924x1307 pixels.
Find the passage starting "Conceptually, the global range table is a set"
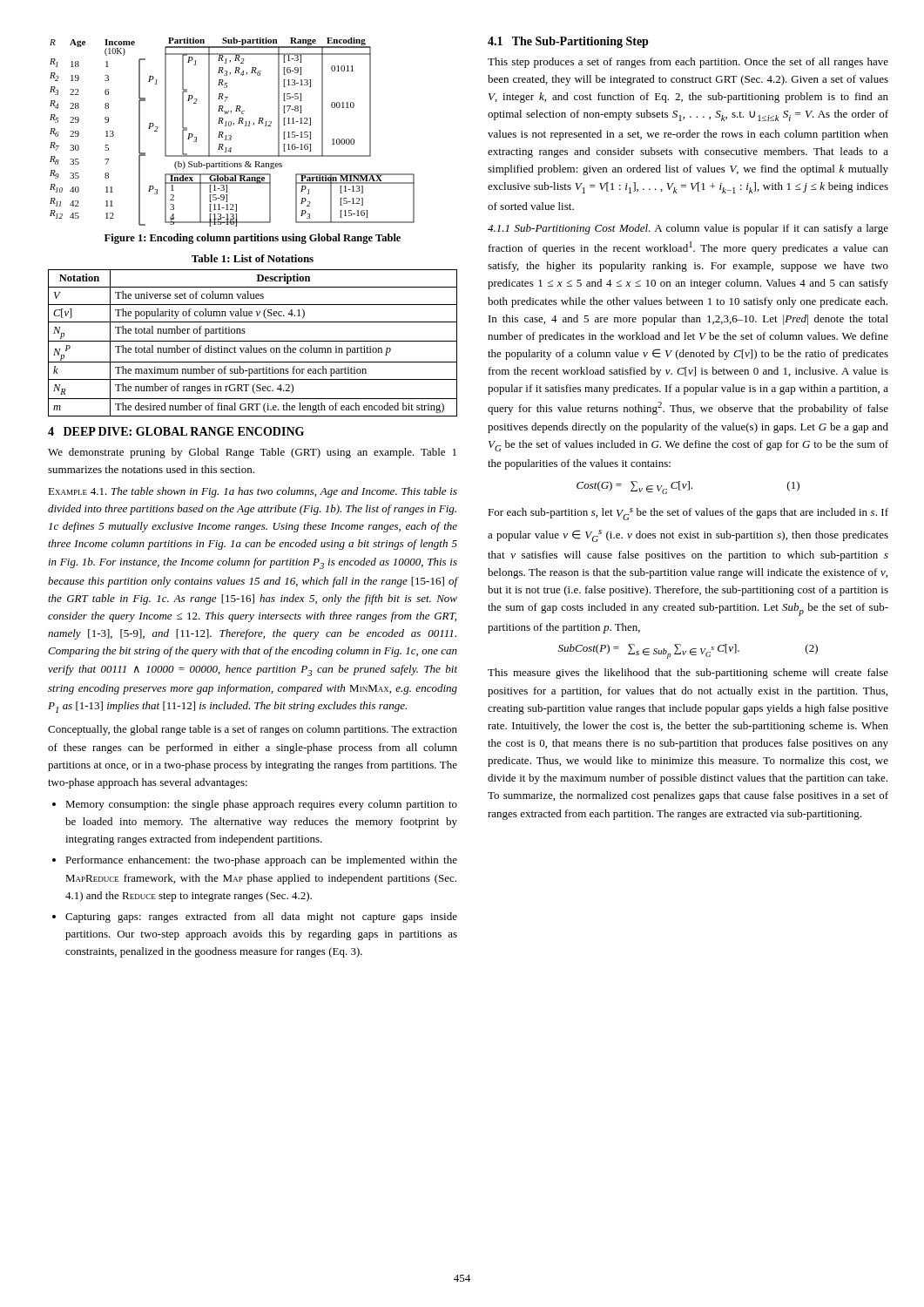(x=253, y=756)
